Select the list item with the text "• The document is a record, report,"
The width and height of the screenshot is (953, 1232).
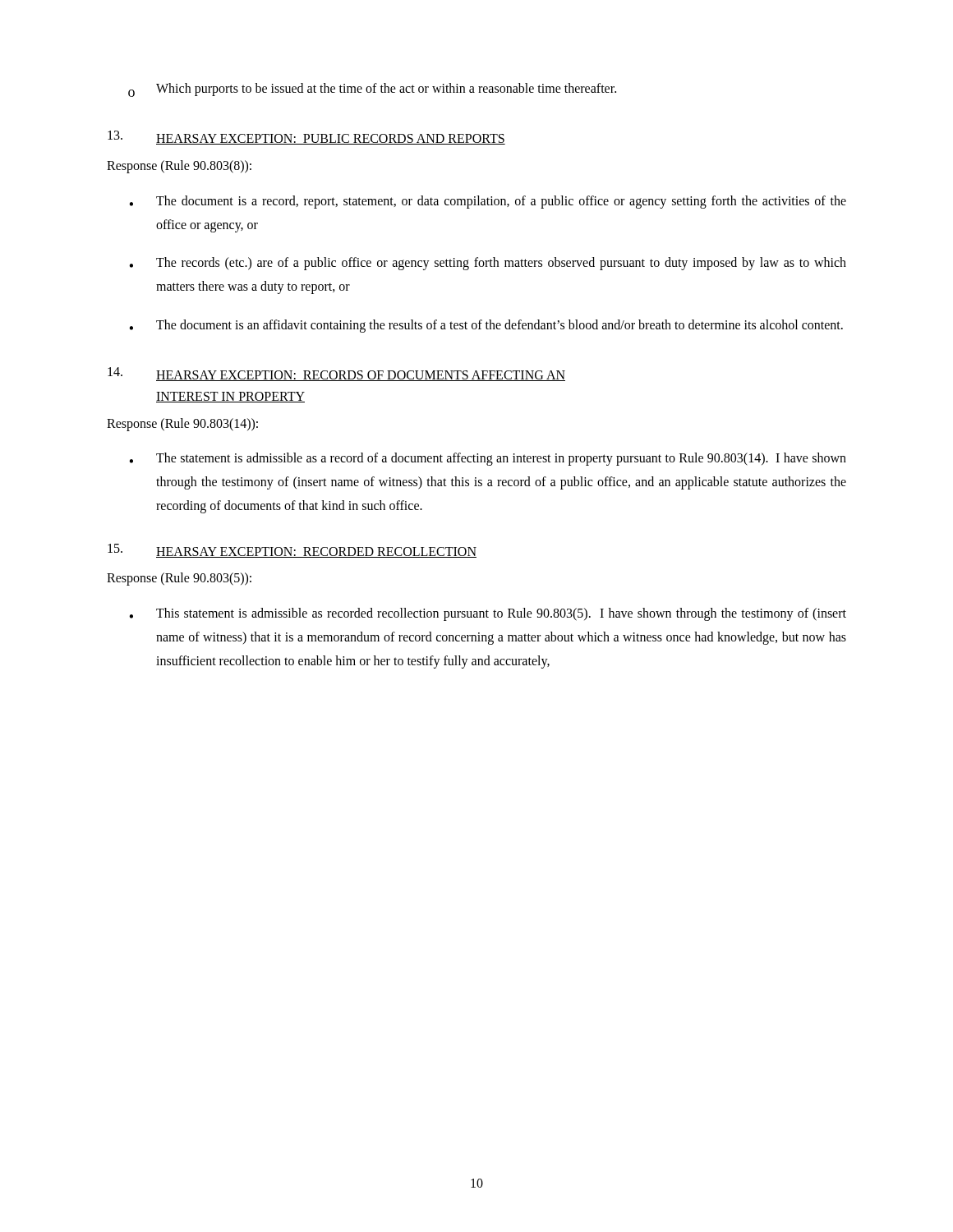476,213
